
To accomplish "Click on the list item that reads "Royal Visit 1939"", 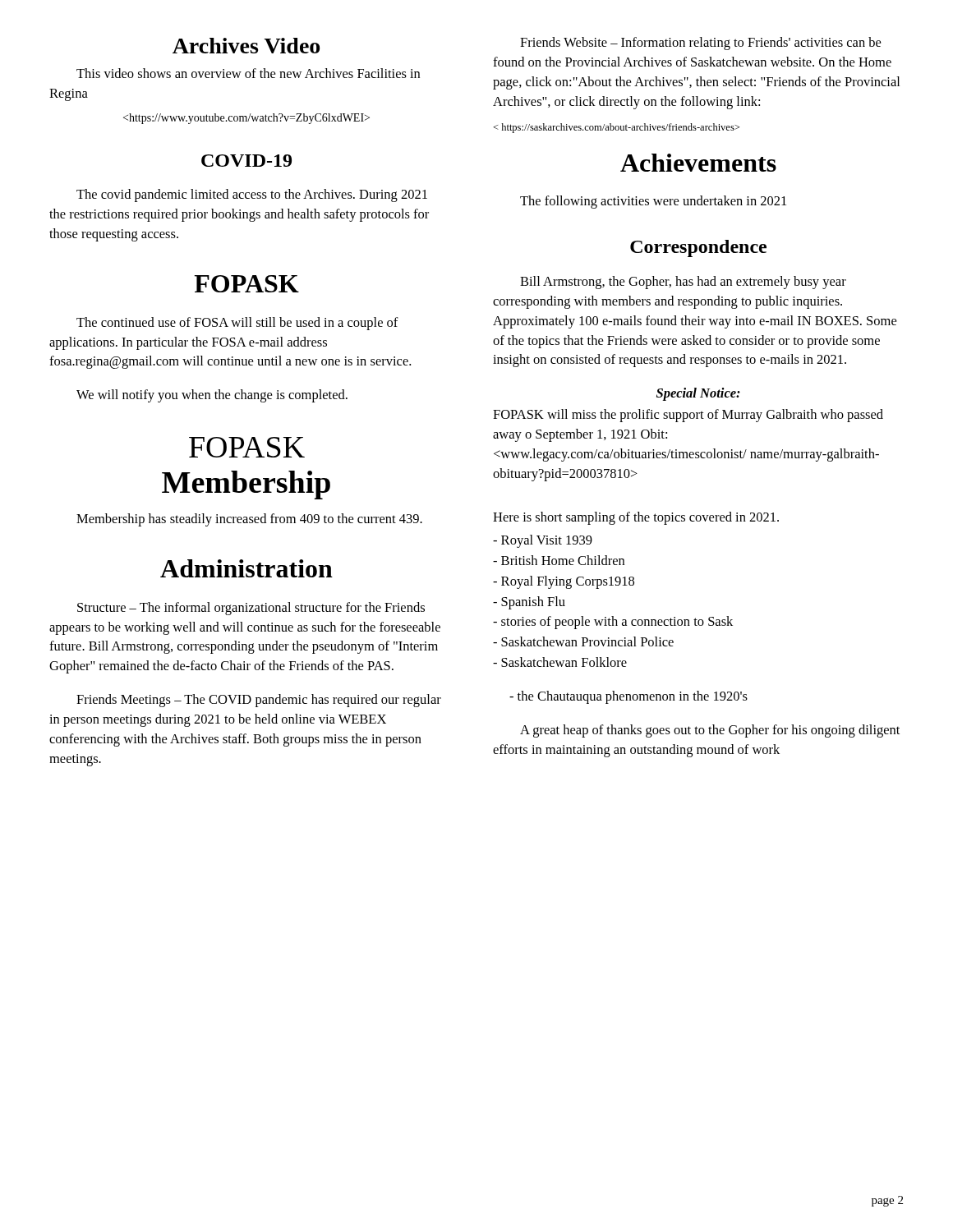I will pyautogui.click(x=543, y=541).
